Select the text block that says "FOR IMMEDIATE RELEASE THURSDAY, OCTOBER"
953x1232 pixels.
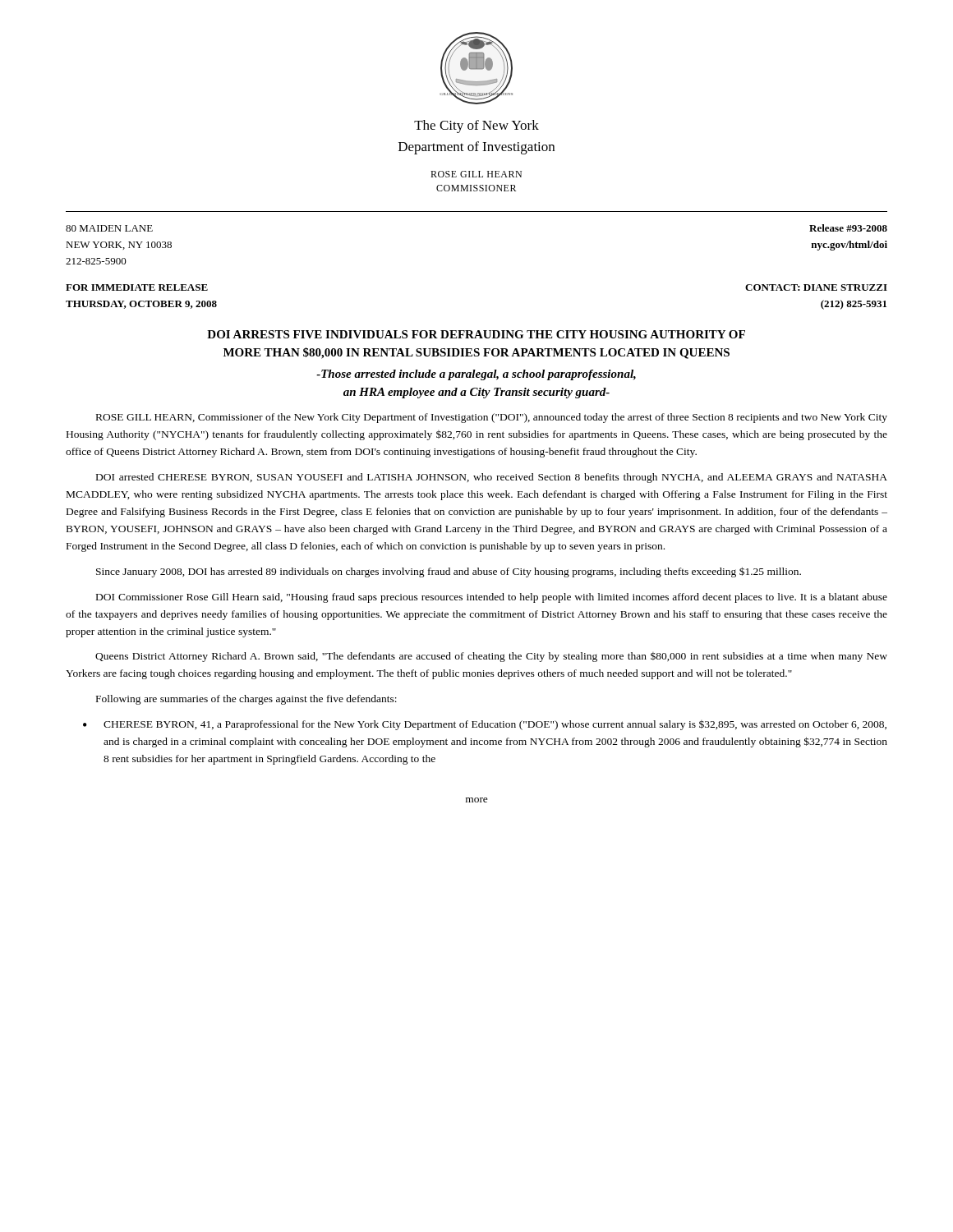(x=141, y=295)
